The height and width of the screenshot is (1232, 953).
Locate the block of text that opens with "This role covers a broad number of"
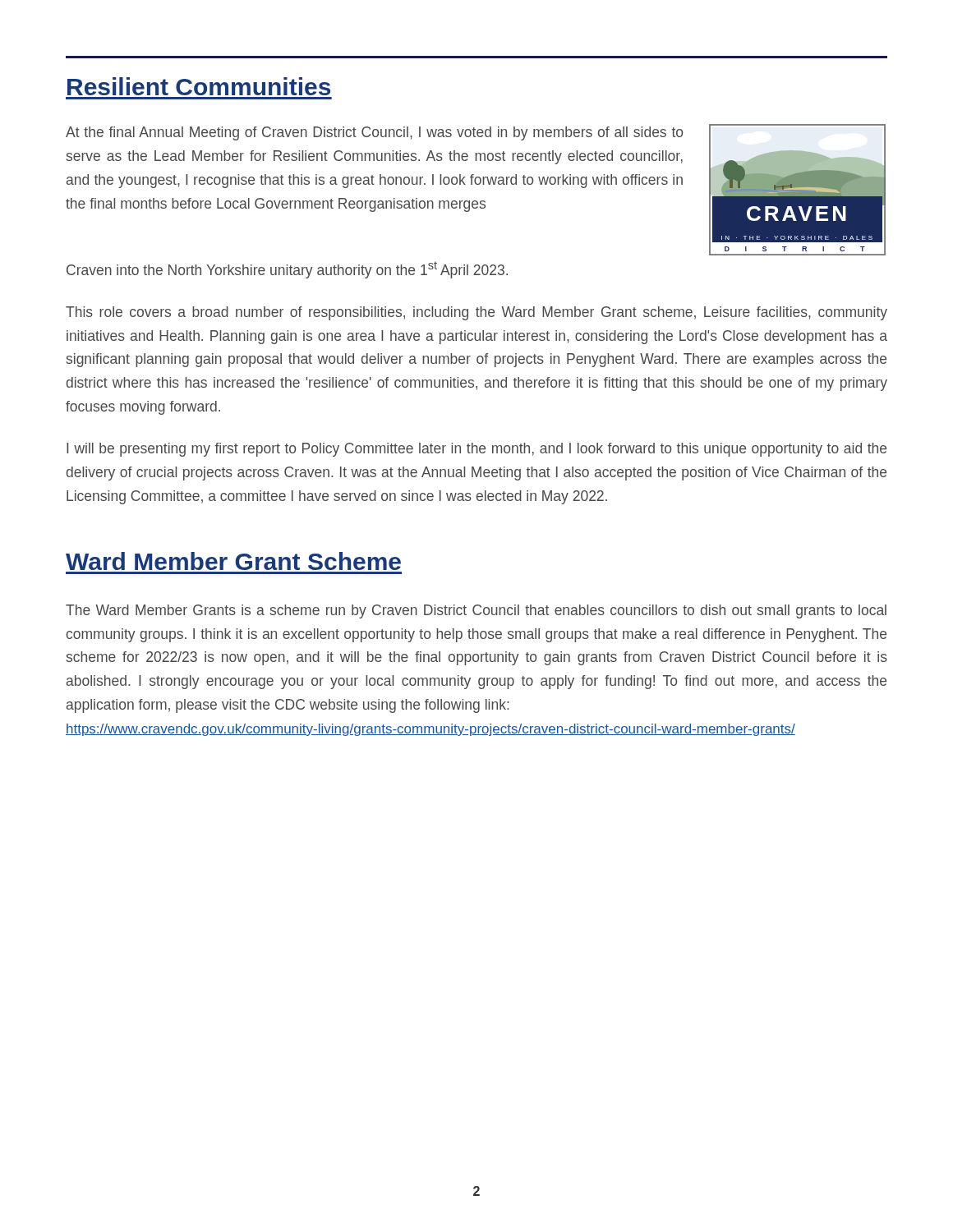pyautogui.click(x=476, y=359)
